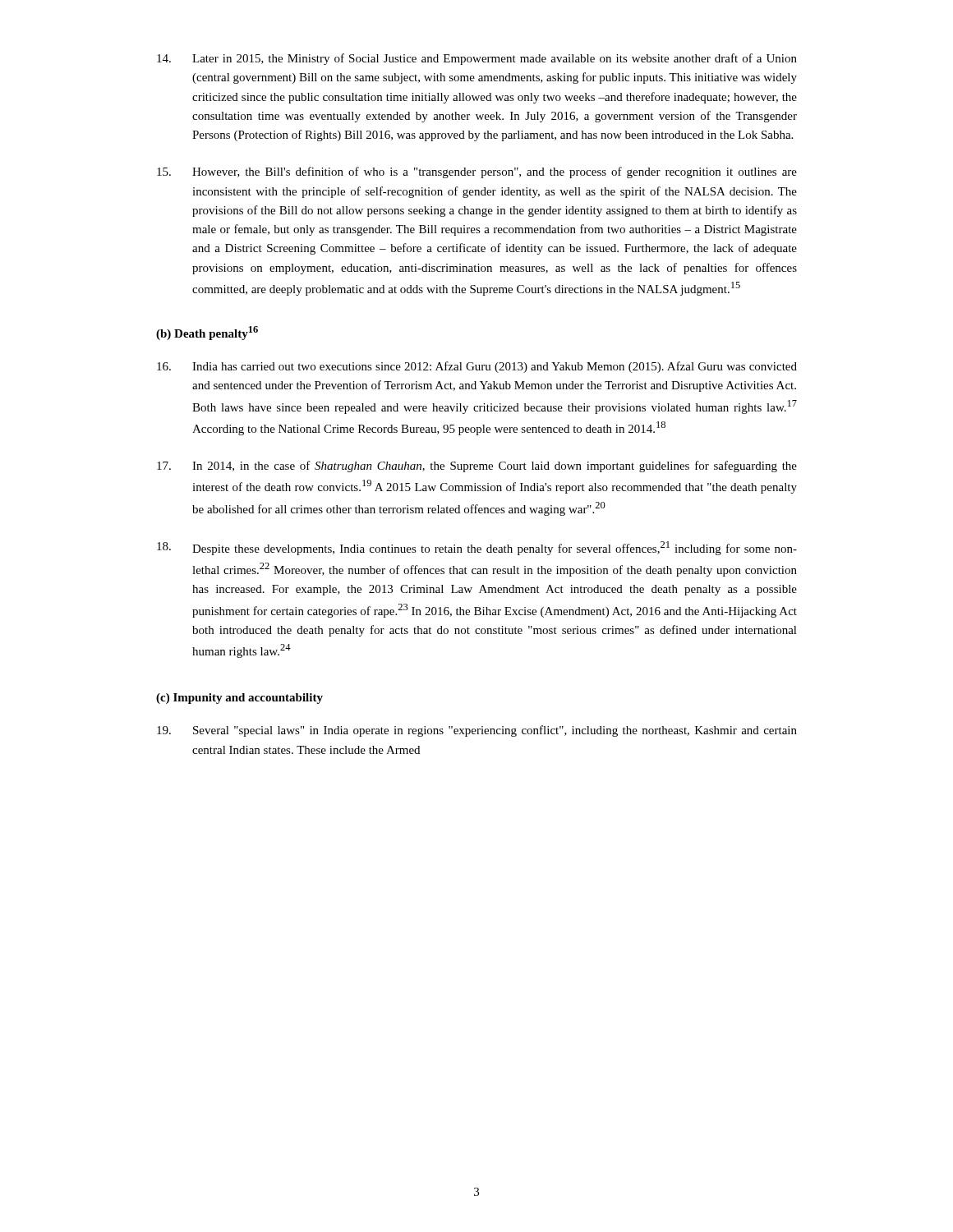Screen dimensions: 1232x953
Task: Click on the block starting "17. In 2014,"
Action: point(476,488)
